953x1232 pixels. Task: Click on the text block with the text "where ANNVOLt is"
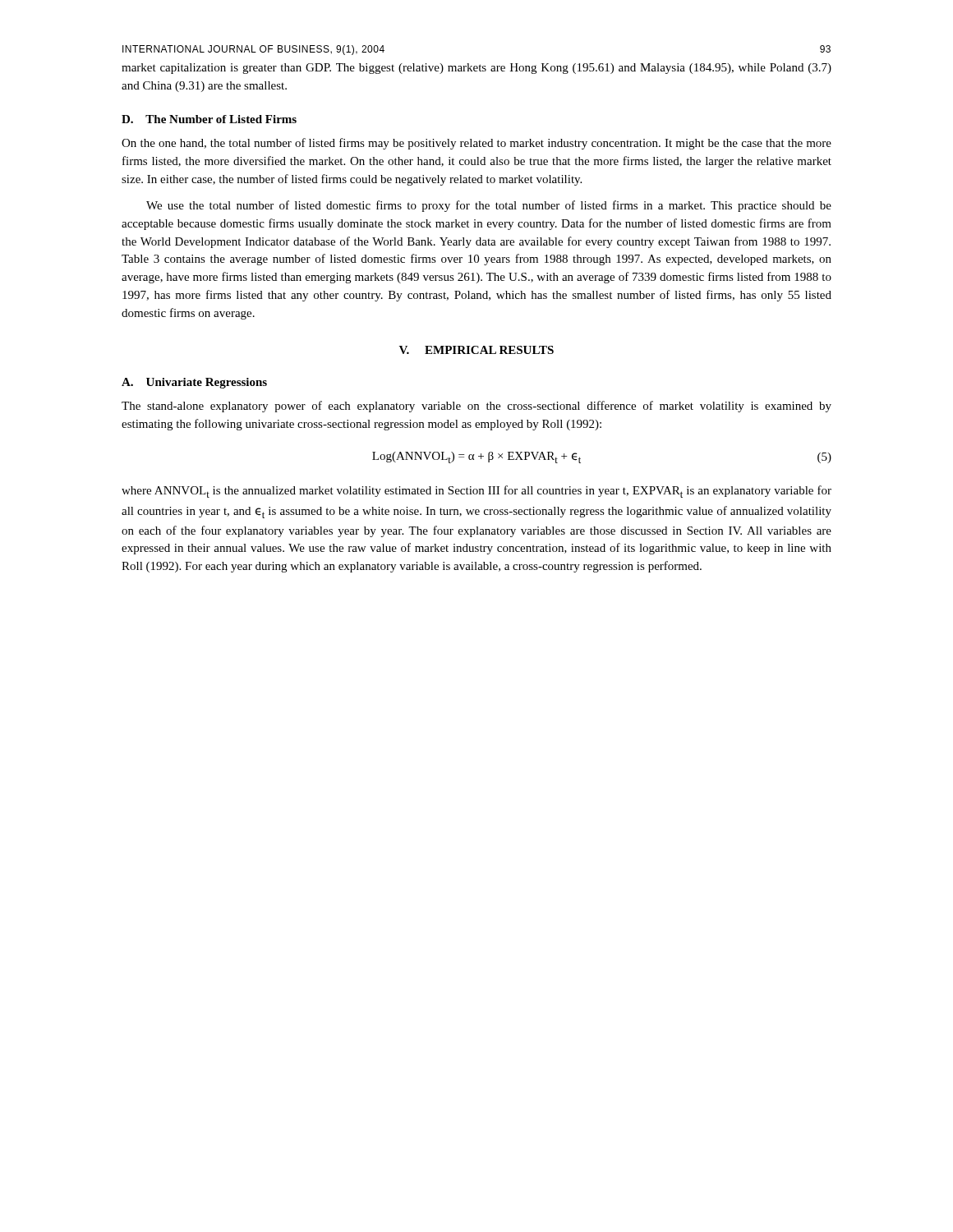pyautogui.click(x=476, y=529)
